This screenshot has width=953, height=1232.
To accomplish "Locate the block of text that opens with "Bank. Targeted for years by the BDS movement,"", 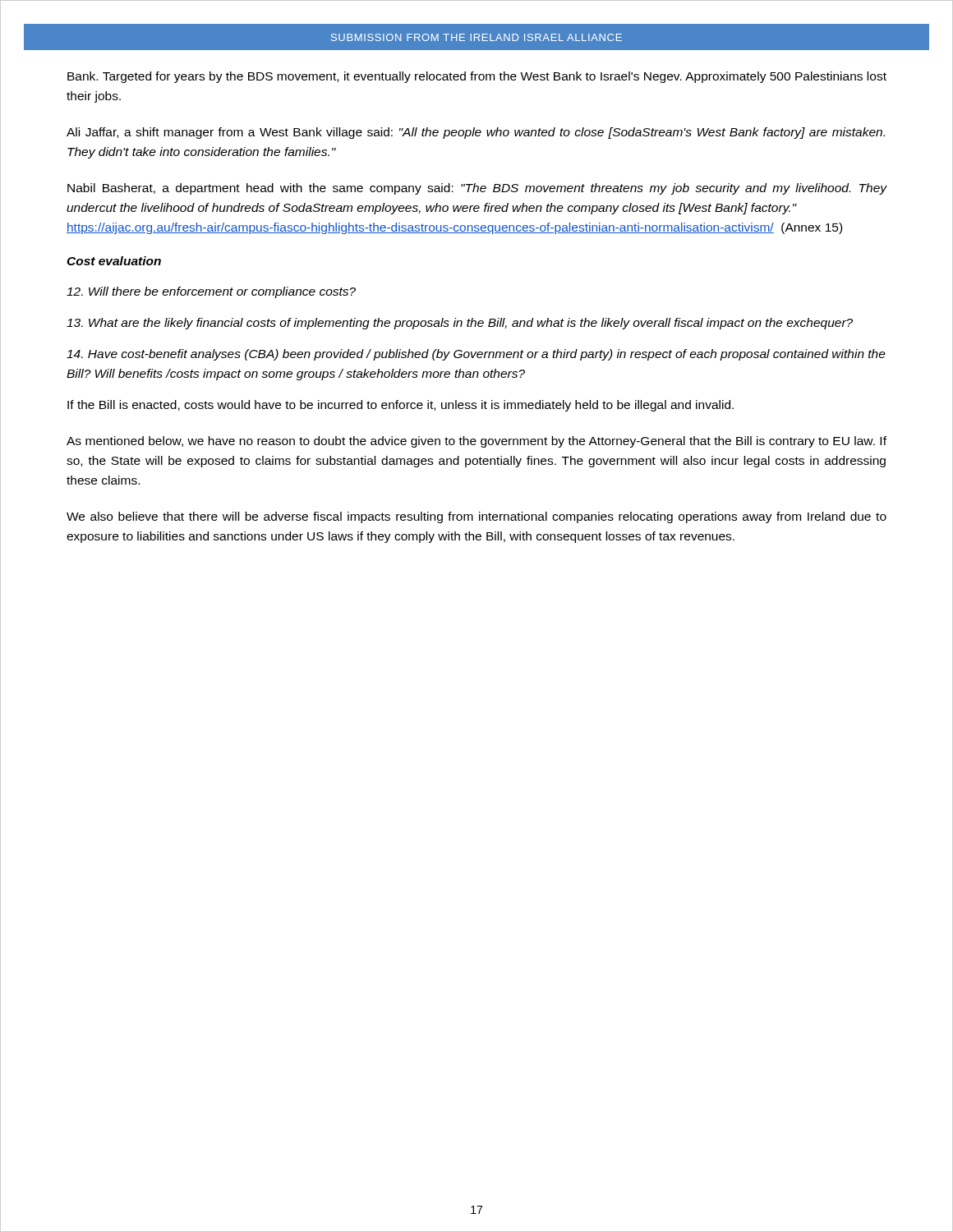I will (x=476, y=86).
